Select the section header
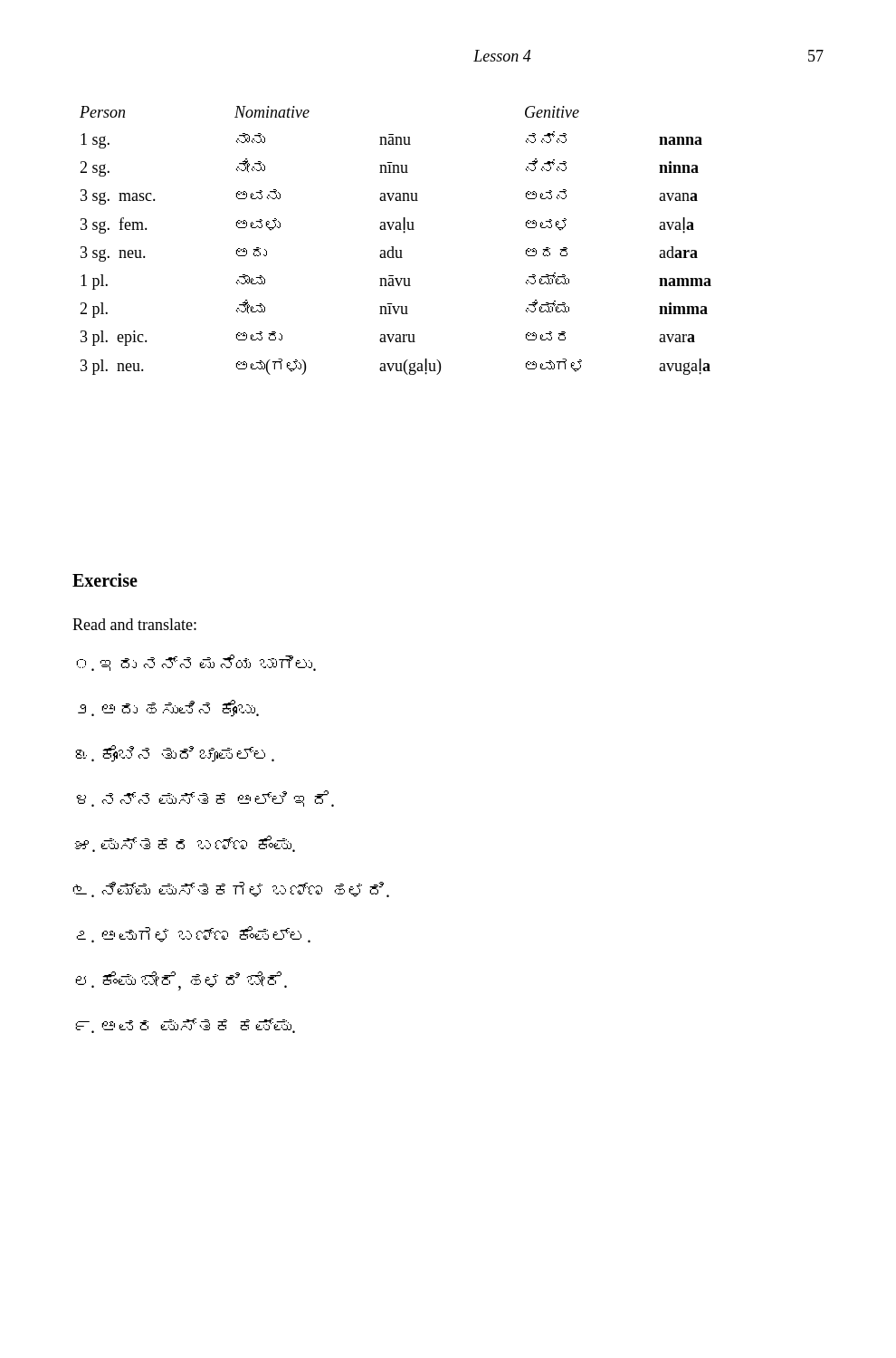This screenshot has height=1358, width=896. click(x=105, y=580)
